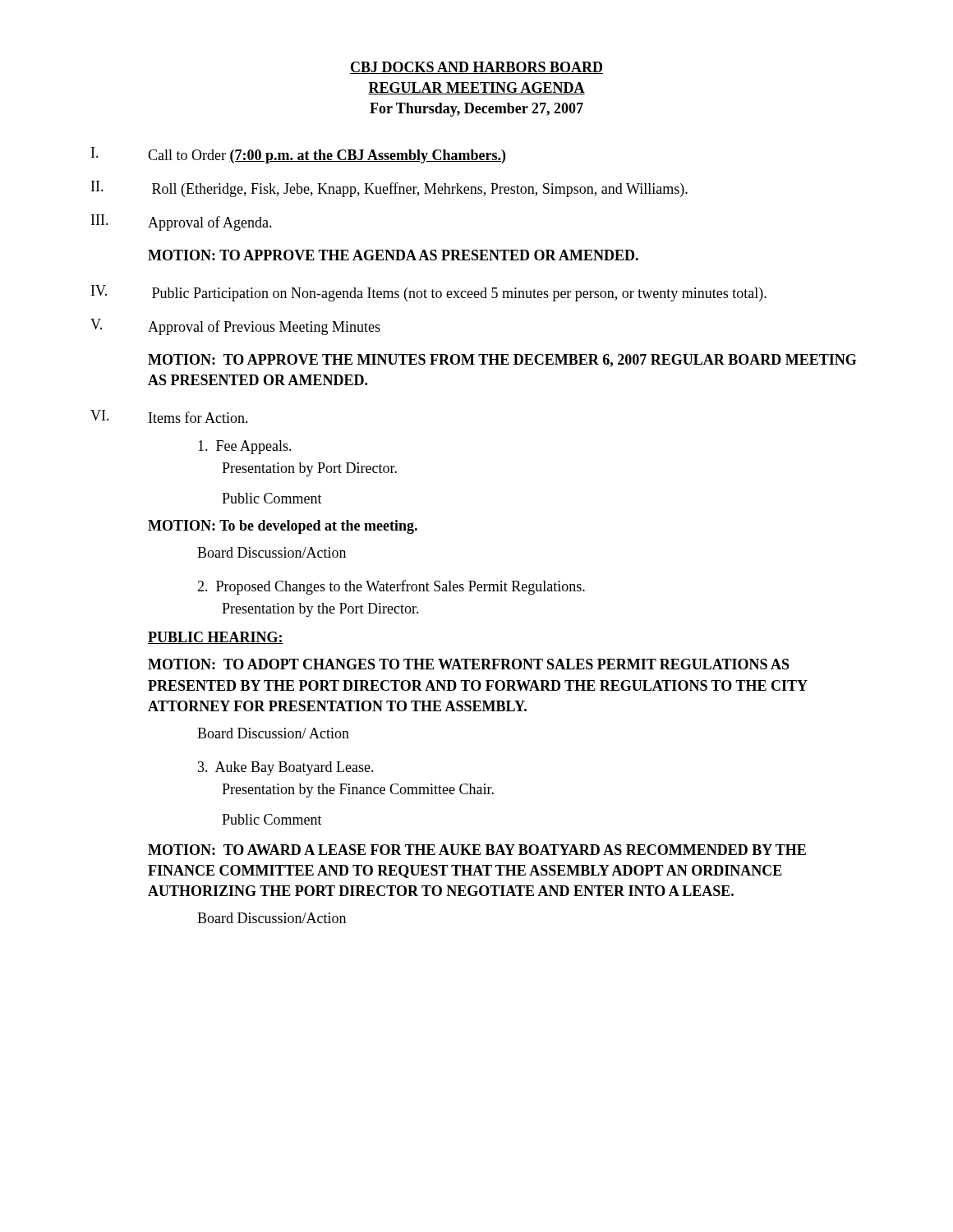The height and width of the screenshot is (1232, 953).
Task: Select the block starting "PUBLIC HEARING:"
Action: (x=215, y=638)
